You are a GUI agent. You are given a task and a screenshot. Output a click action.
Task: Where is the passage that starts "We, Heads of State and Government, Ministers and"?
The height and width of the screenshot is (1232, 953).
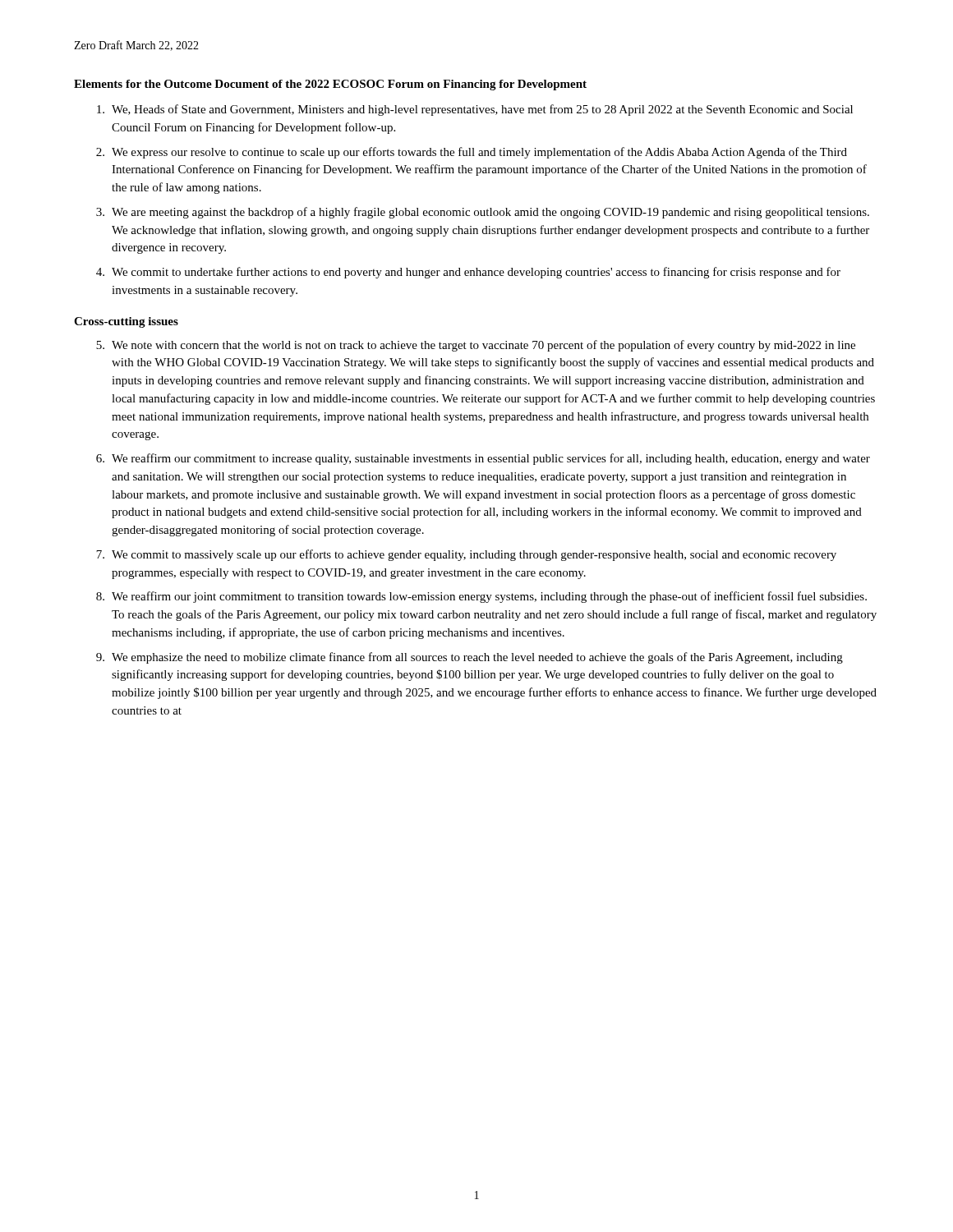476,119
